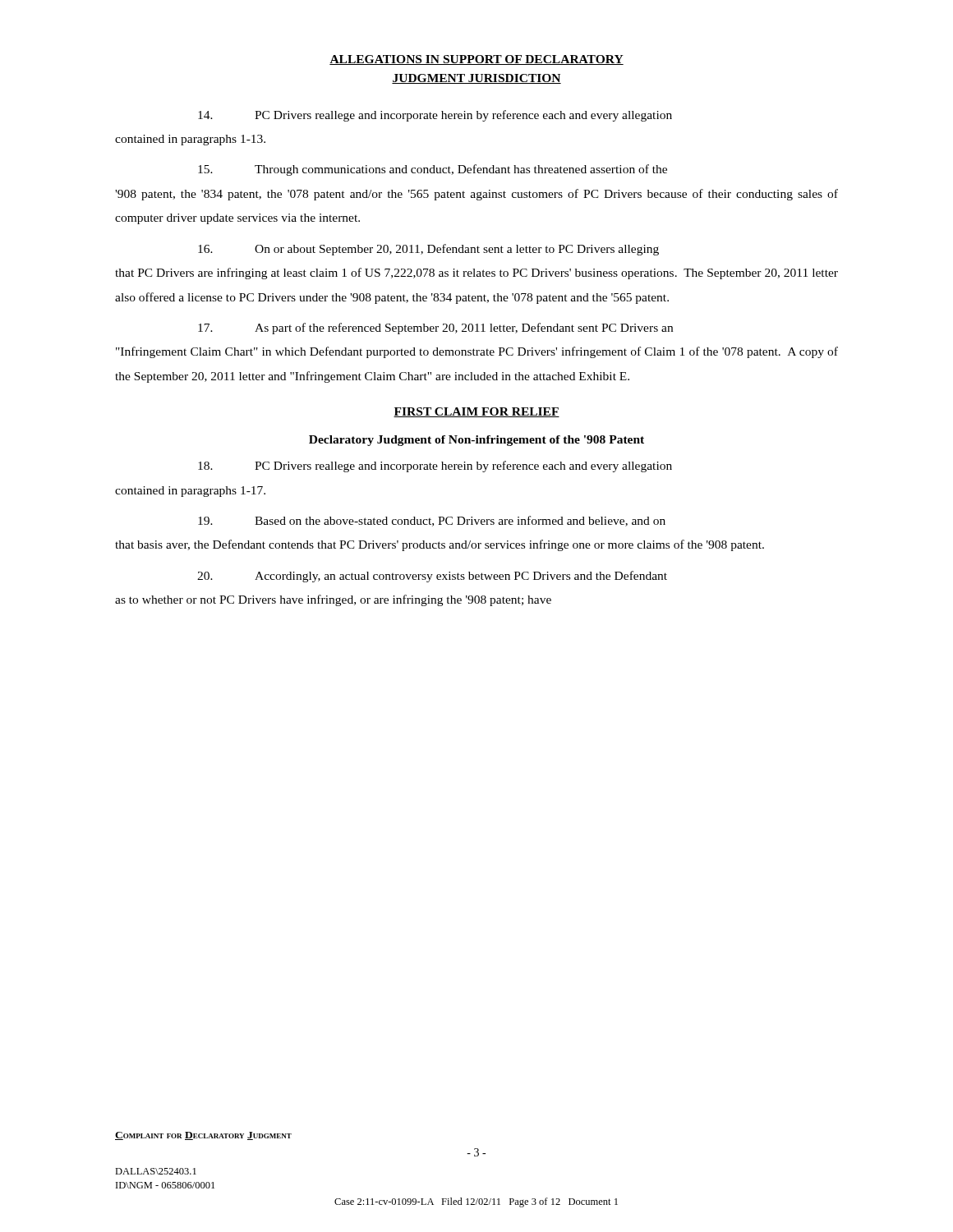Point to the region starting "As part of"
This screenshot has height=1232, width=953.
476,349
